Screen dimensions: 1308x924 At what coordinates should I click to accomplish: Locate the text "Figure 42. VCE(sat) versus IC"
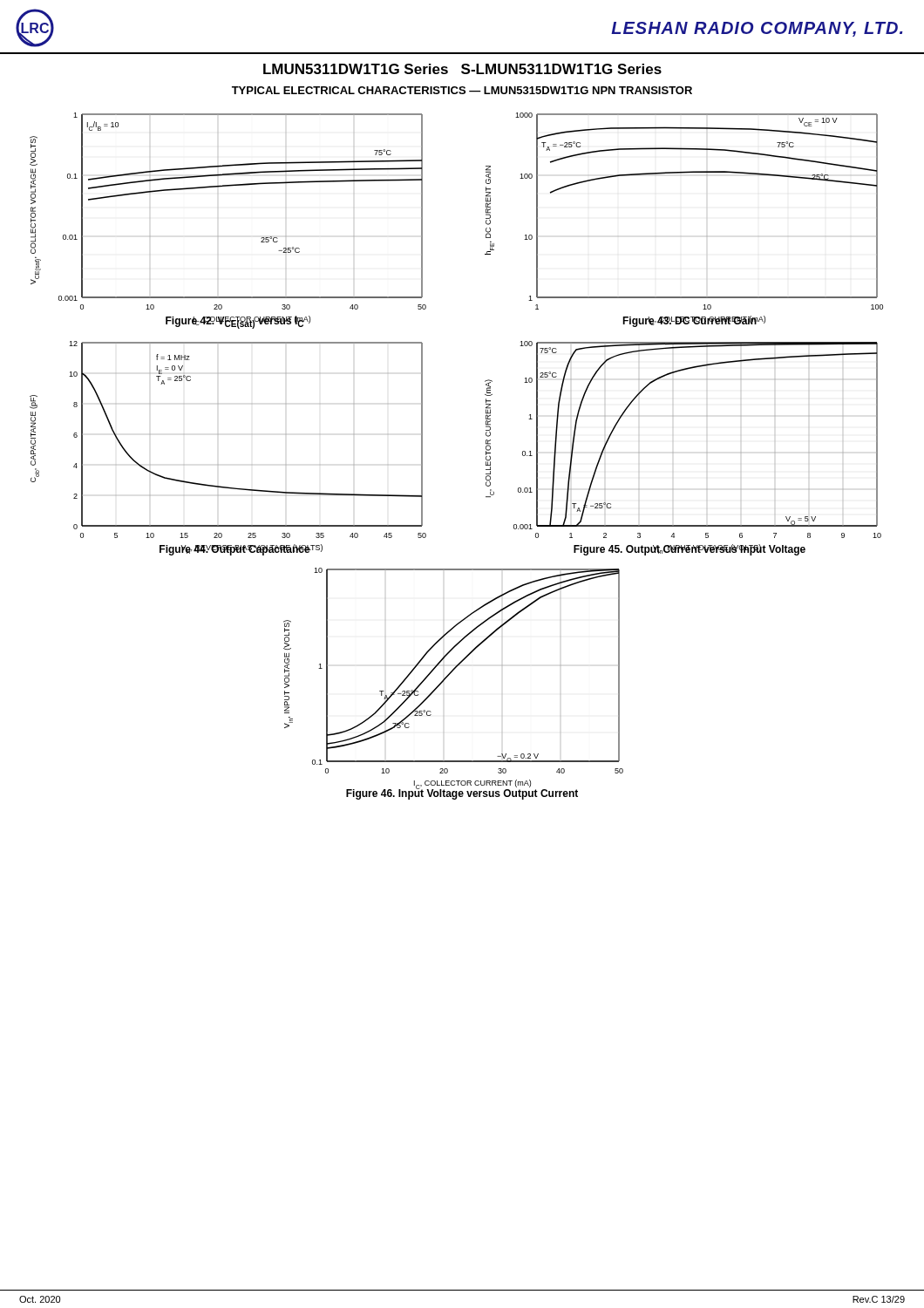(235, 322)
